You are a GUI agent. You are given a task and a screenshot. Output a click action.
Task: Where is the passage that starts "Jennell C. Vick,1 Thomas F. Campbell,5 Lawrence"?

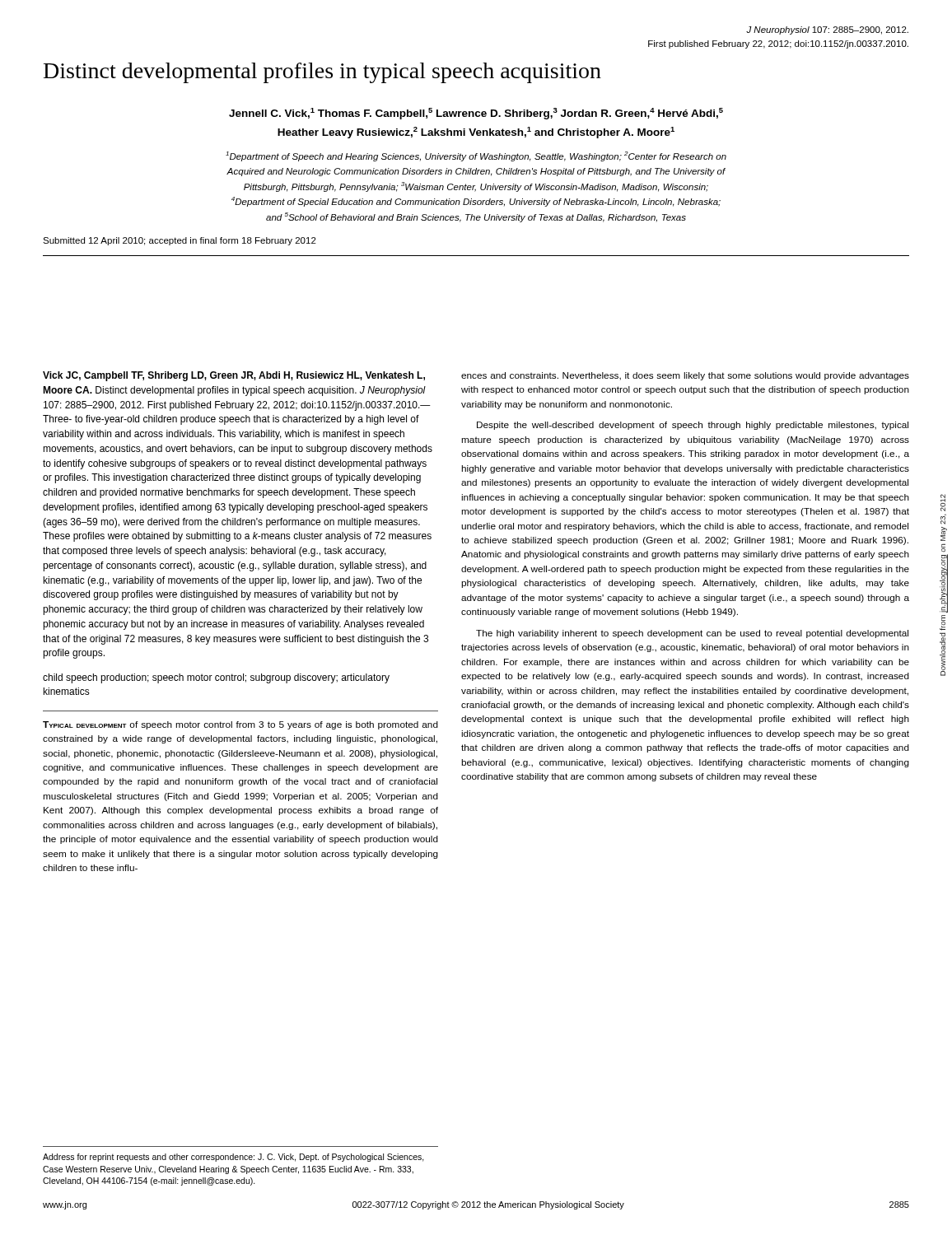click(x=476, y=121)
